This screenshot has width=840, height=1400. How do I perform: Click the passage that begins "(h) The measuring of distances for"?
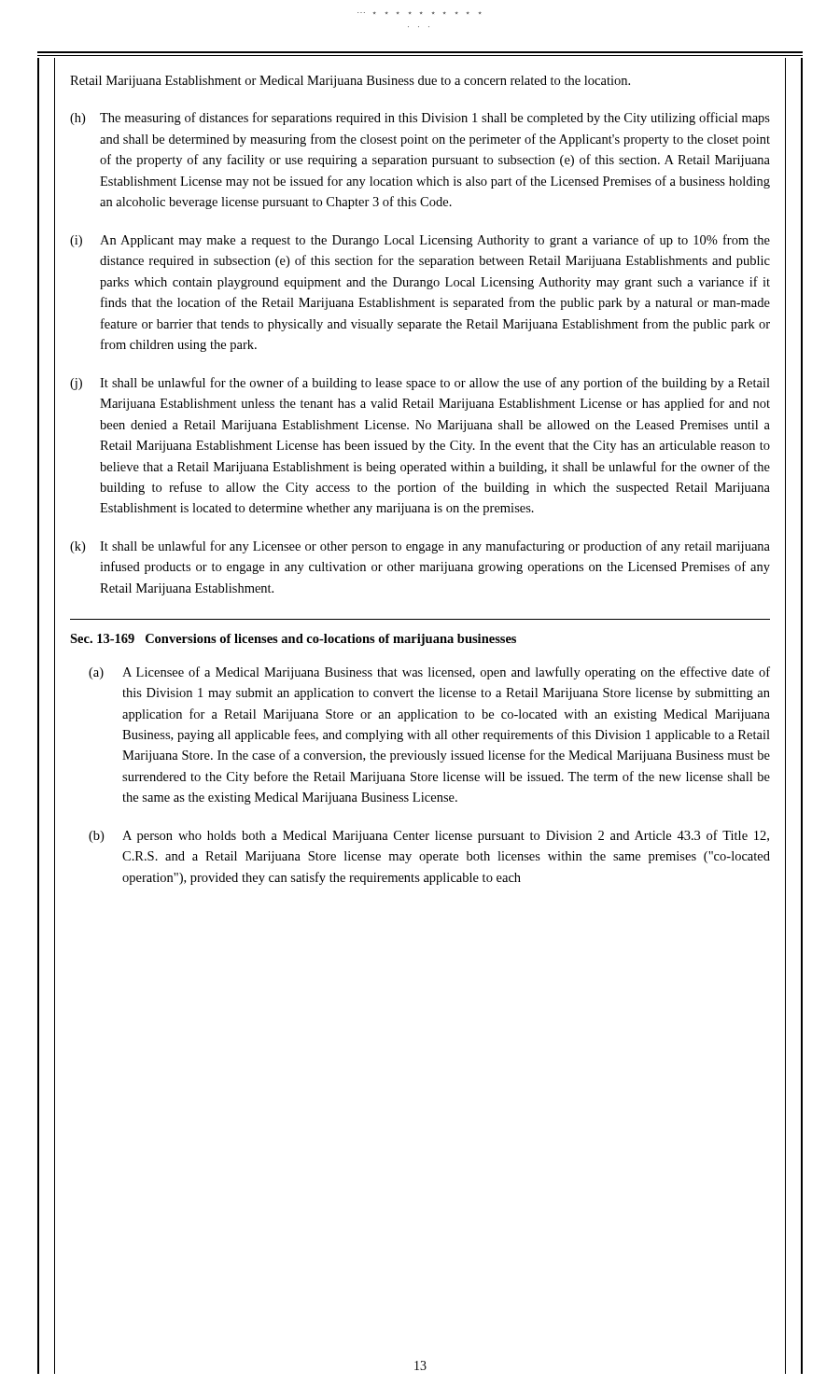[420, 160]
